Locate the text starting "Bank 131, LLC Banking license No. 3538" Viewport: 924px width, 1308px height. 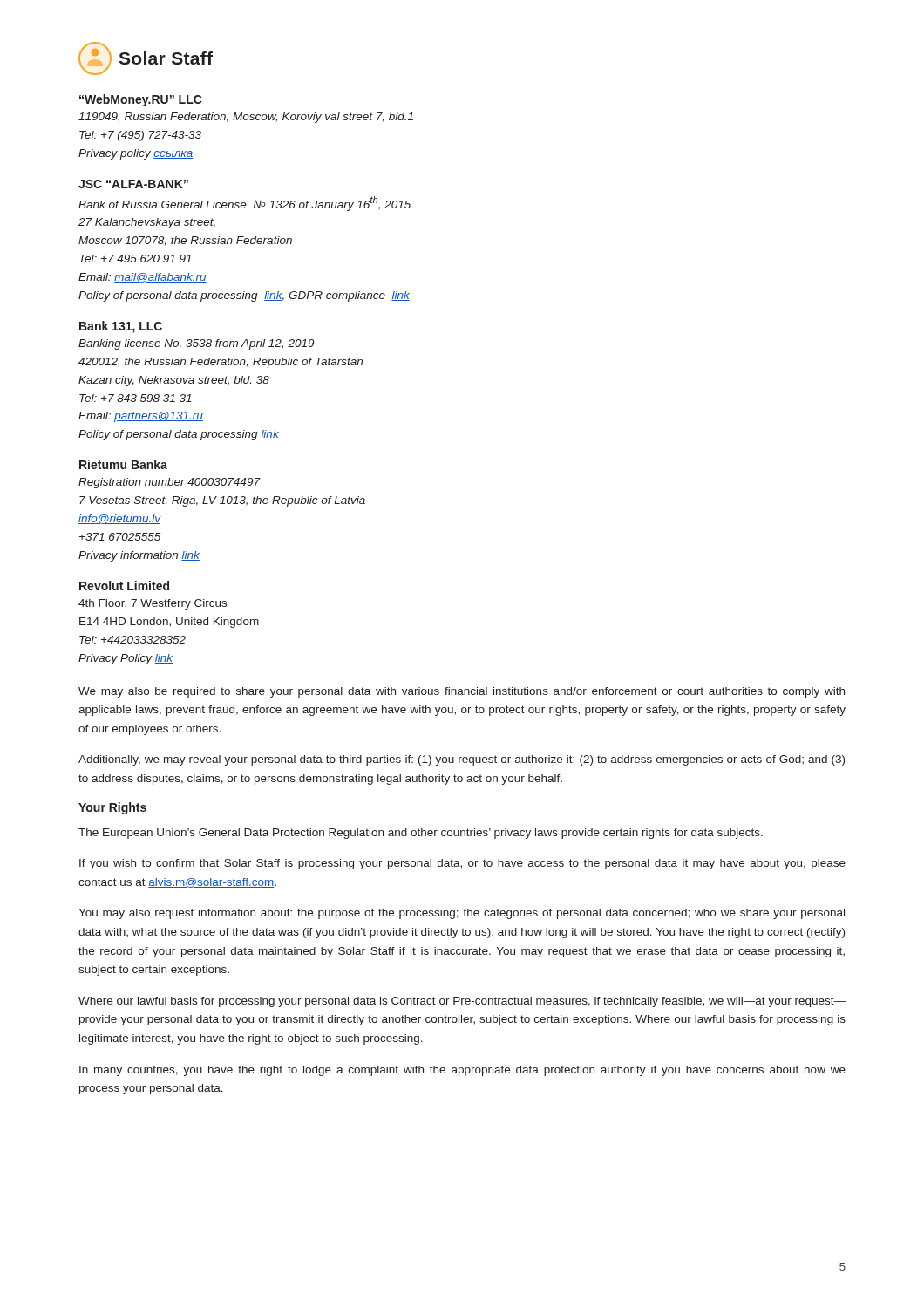121,327
